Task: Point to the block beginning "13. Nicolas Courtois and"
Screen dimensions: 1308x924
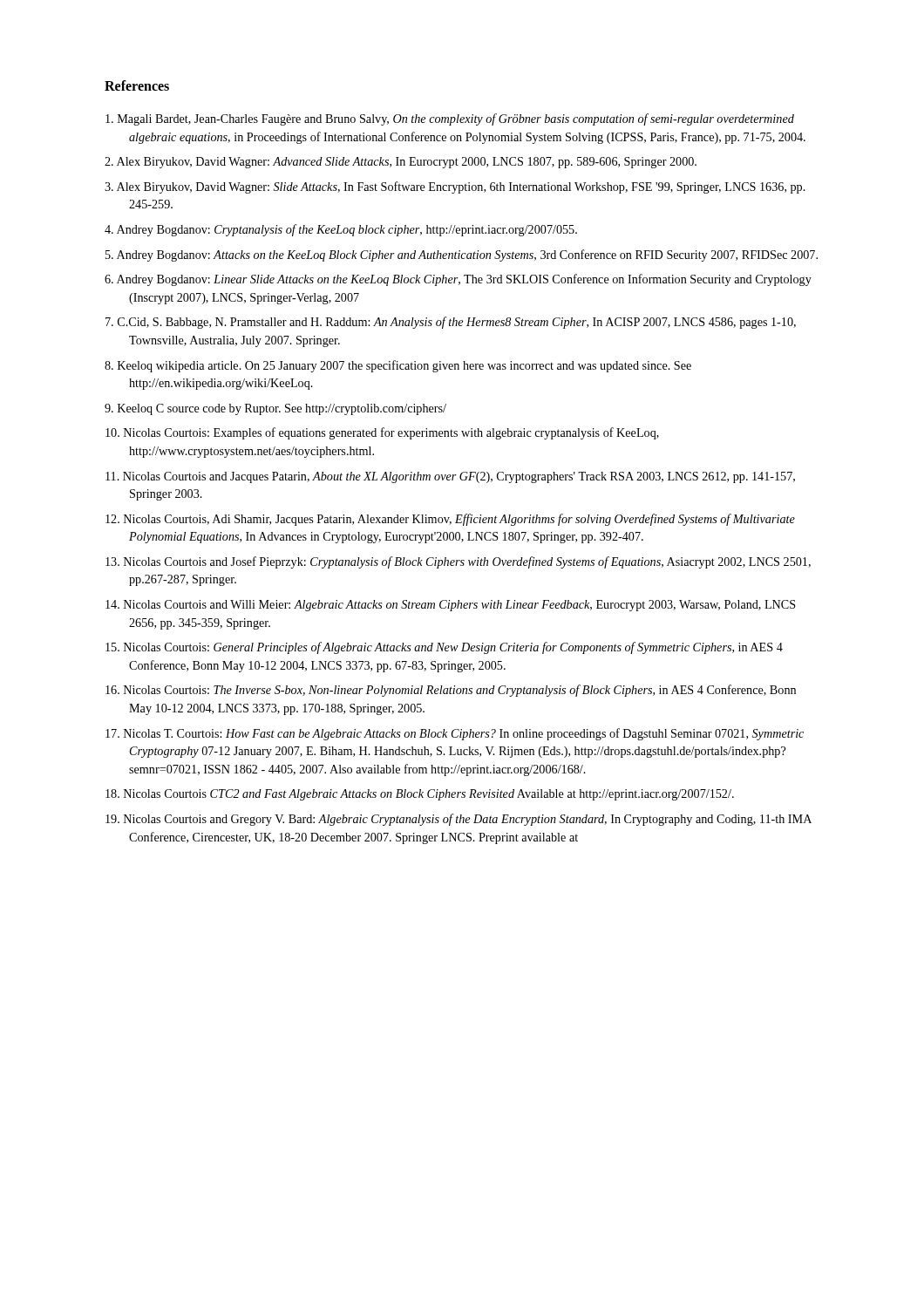Action: click(x=458, y=570)
